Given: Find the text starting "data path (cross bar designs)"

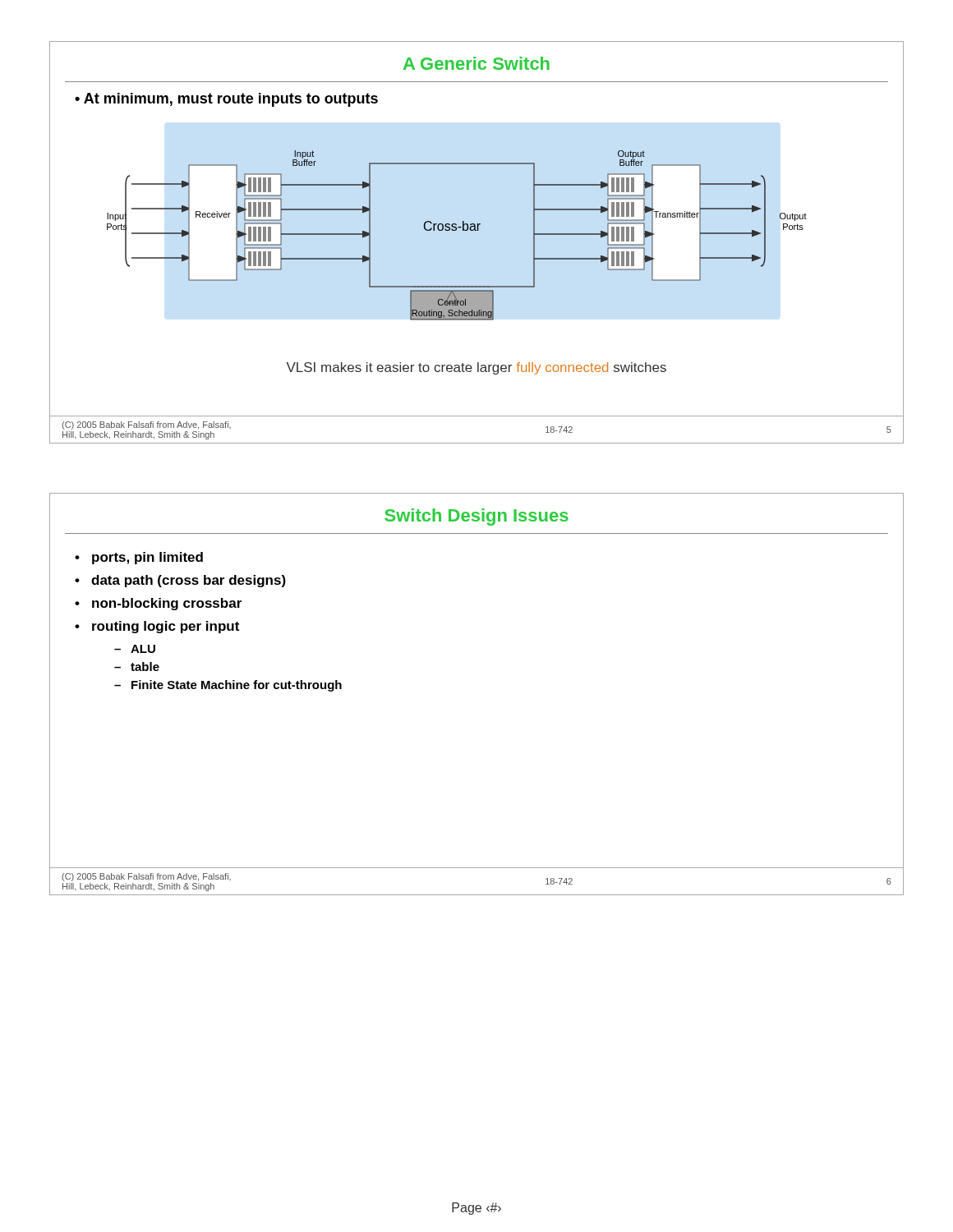Looking at the screenshot, I should (x=189, y=580).
